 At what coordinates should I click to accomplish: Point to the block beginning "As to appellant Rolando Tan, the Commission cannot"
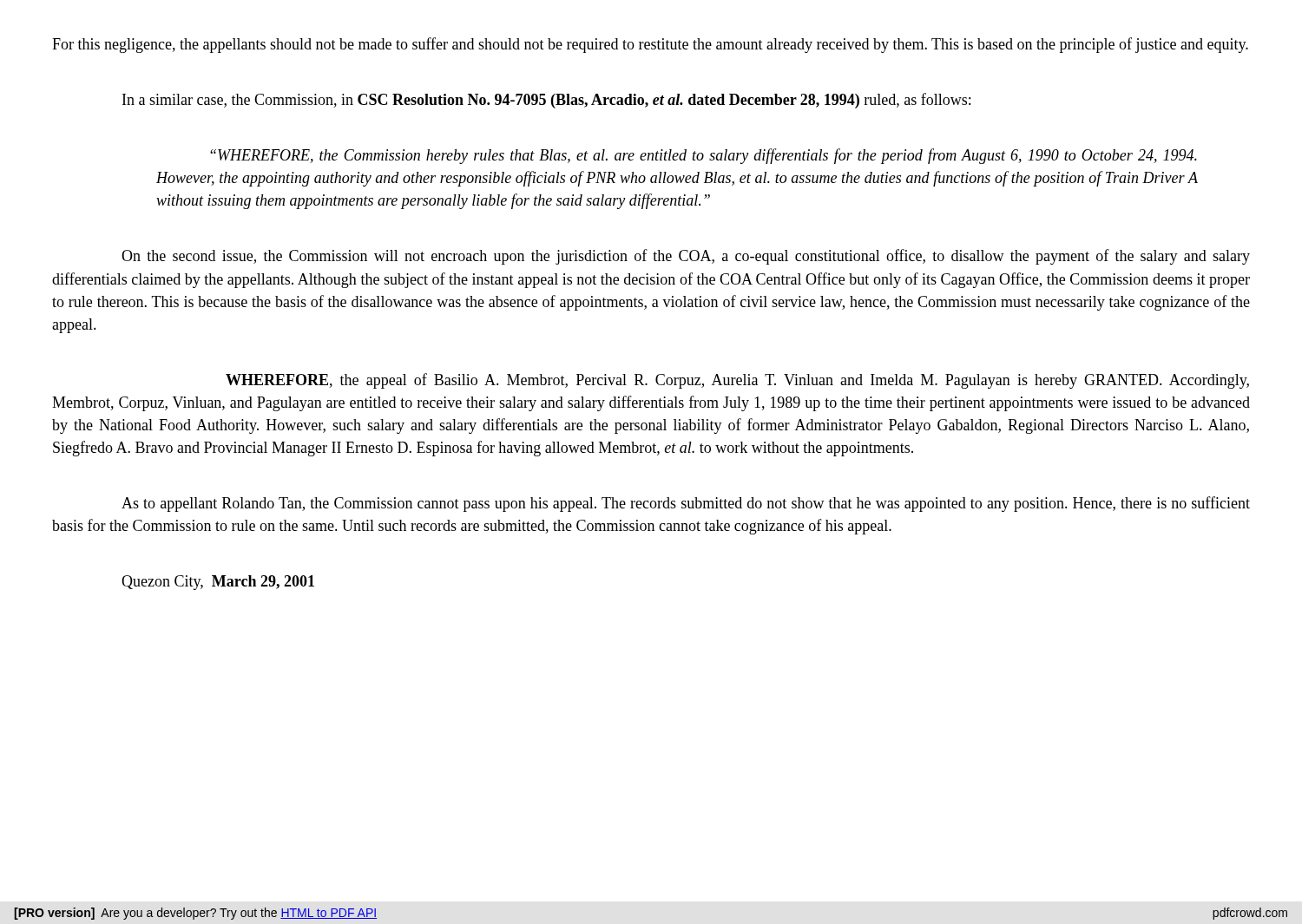click(651, 515)
